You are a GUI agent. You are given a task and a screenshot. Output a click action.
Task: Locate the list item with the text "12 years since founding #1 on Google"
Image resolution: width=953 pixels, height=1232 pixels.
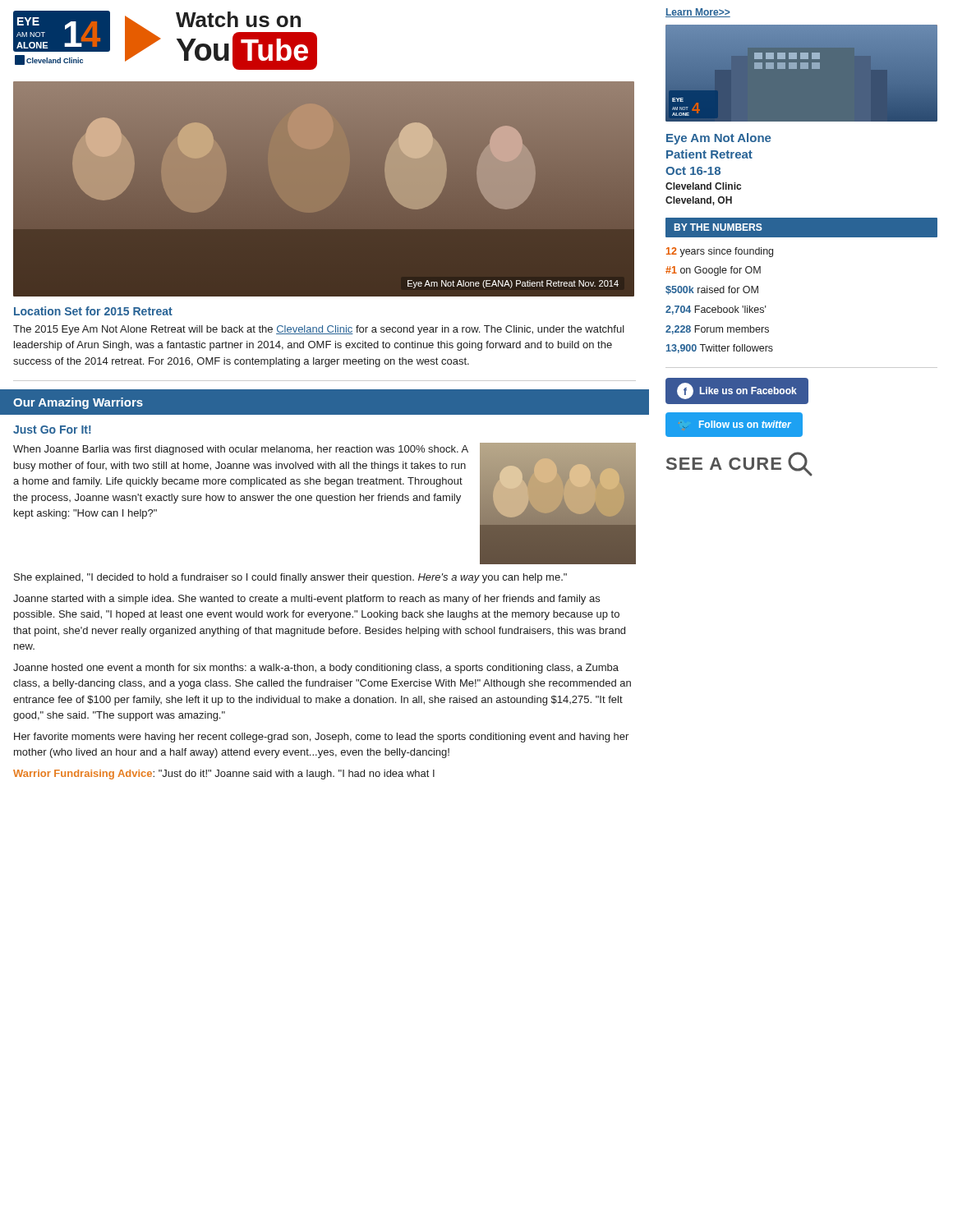[720, 300]
